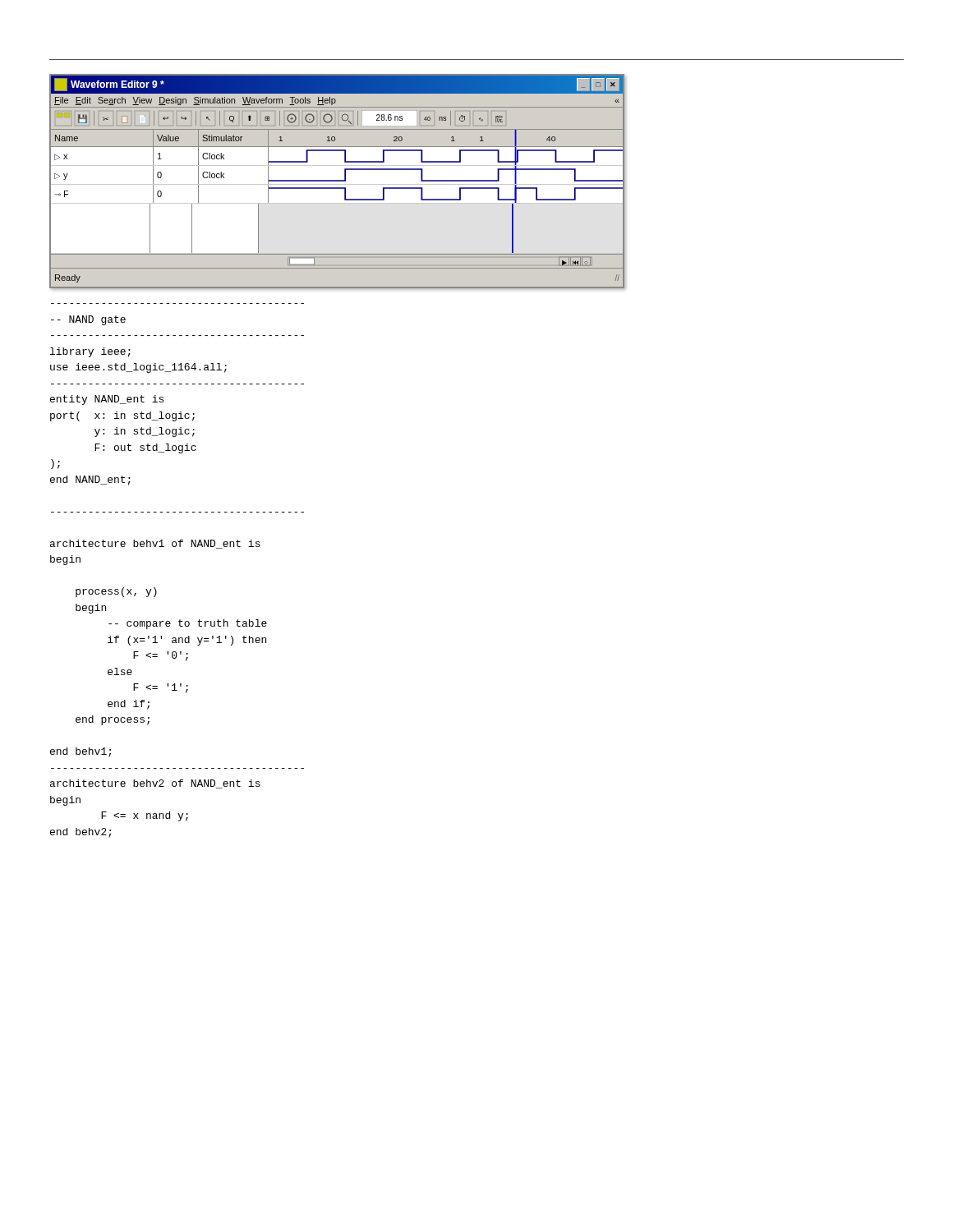
Task: Click on the screenshot
Action: 337,181
